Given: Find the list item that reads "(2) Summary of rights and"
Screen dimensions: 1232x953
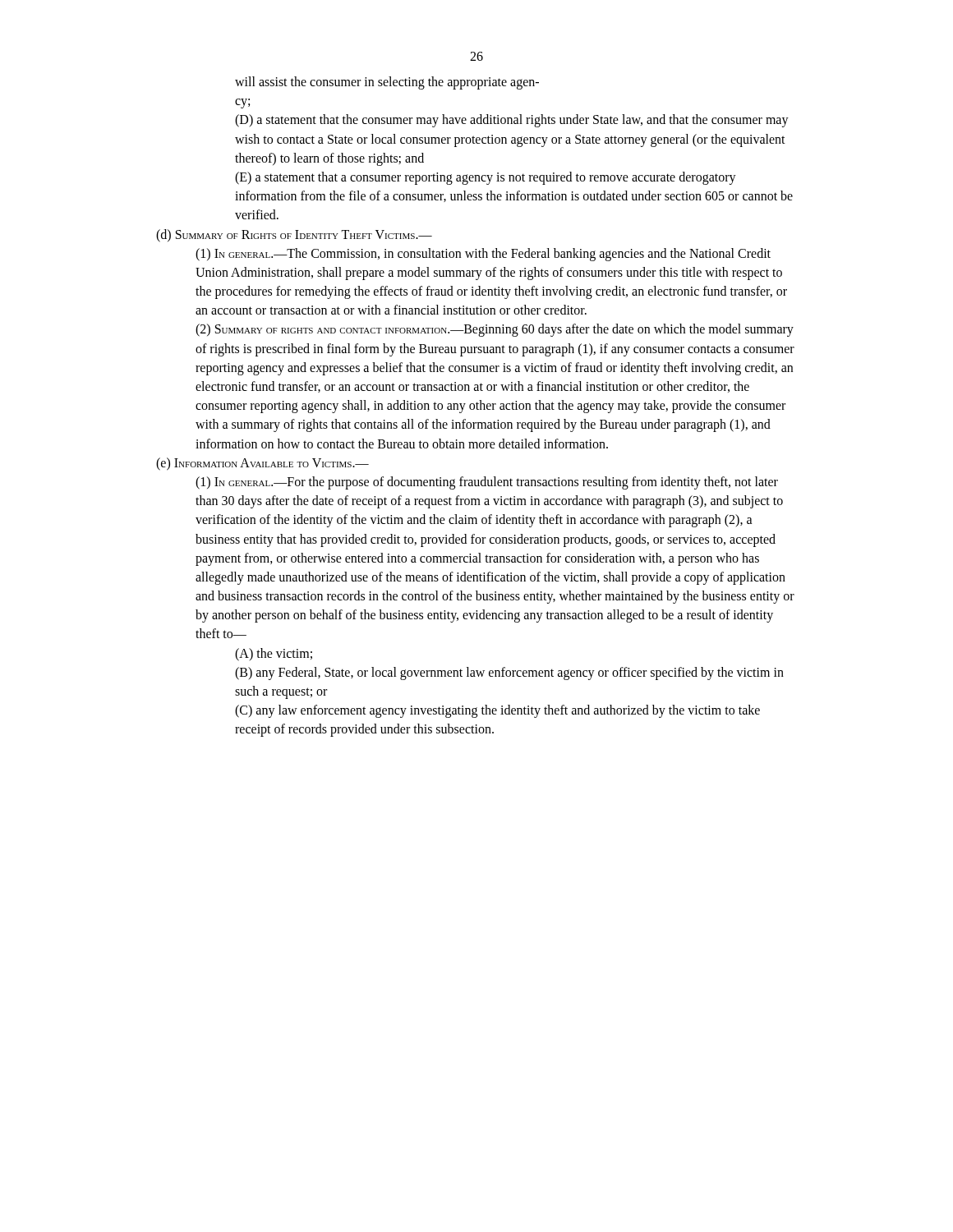Looking at the screenshot, I should click(x=496, y=386).
